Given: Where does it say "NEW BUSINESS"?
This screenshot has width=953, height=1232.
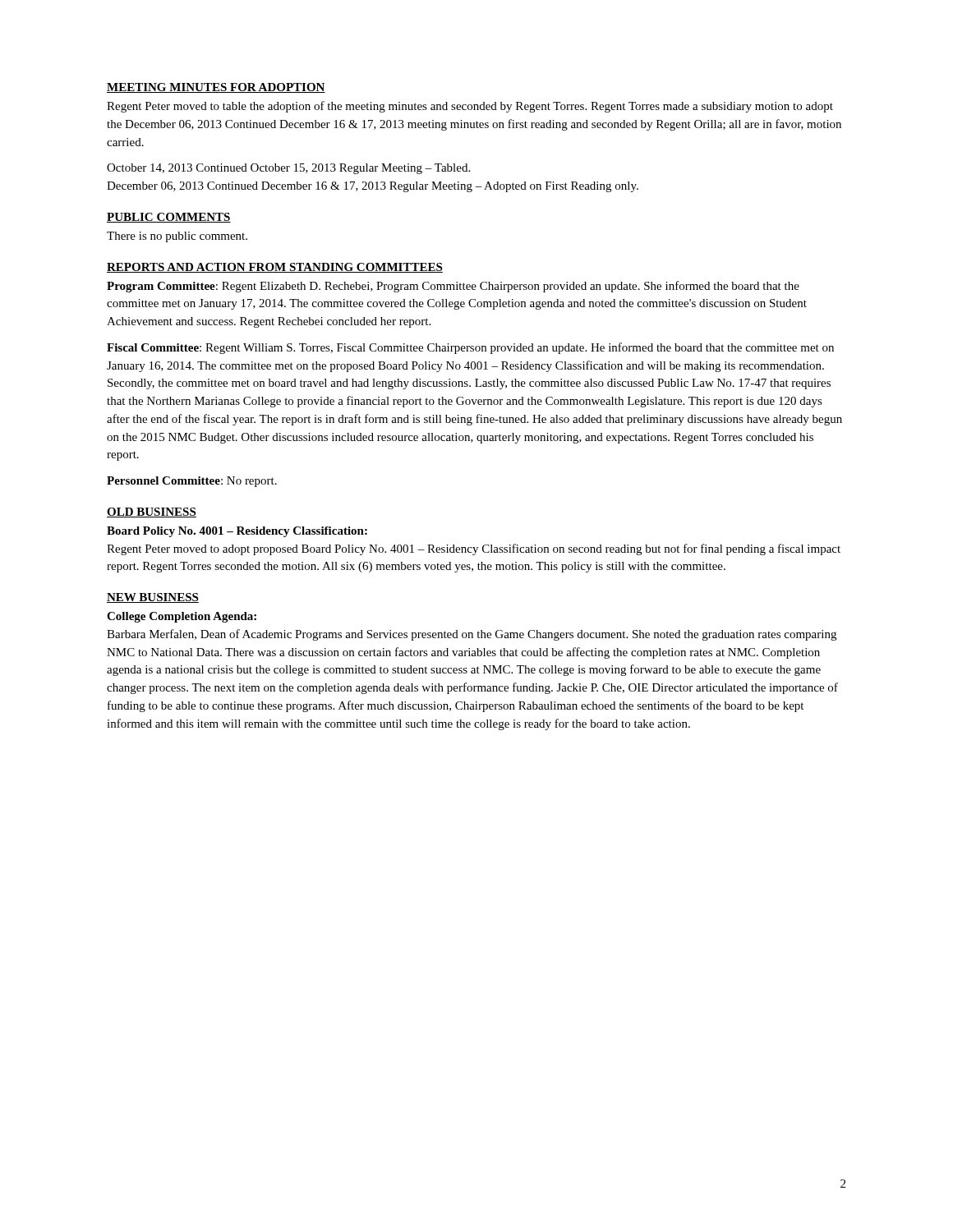Looking at the screenshot, I should pyautogui.click(x=153, y=597).
